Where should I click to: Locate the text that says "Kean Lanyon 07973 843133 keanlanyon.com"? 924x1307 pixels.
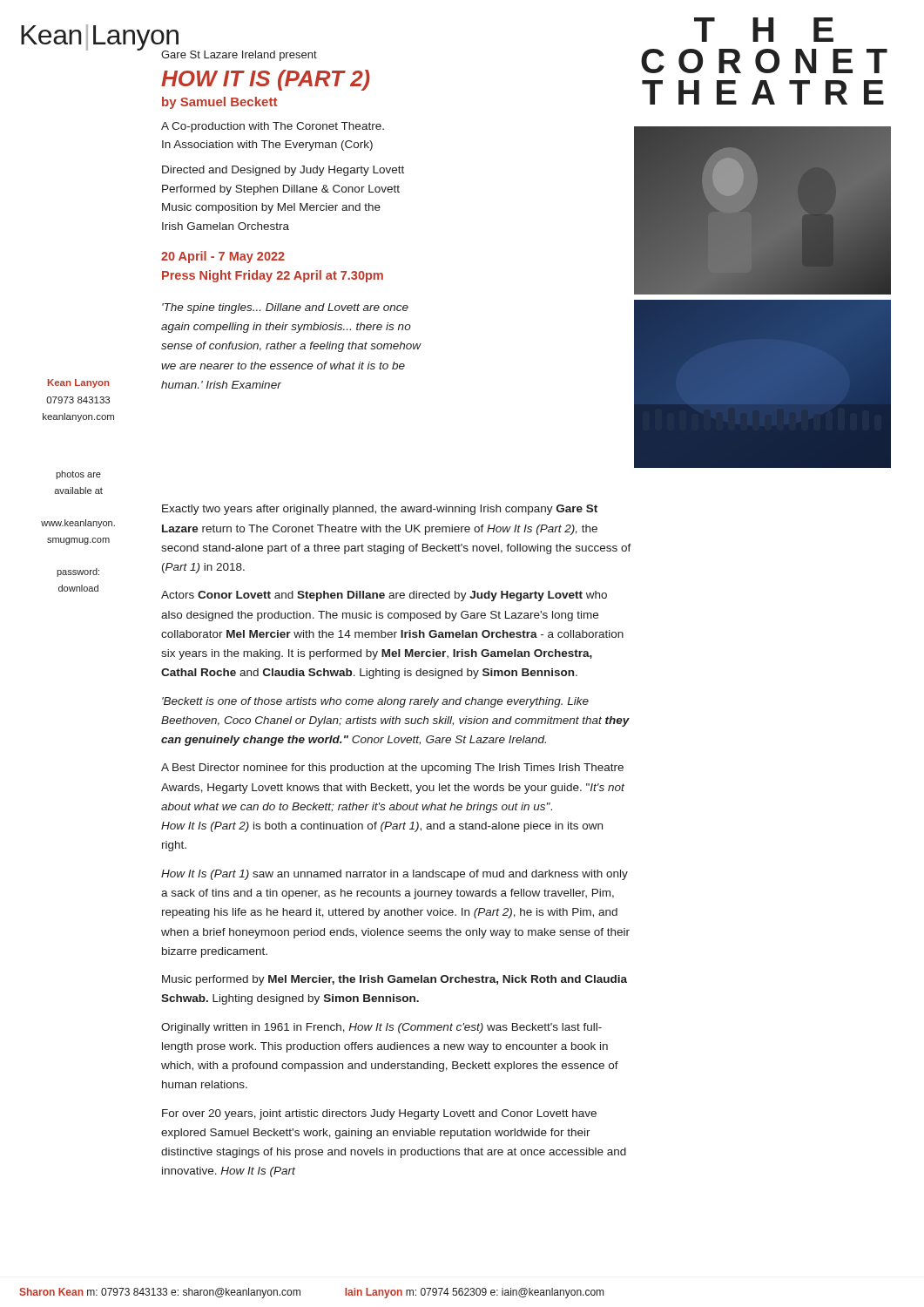(78, 400)
